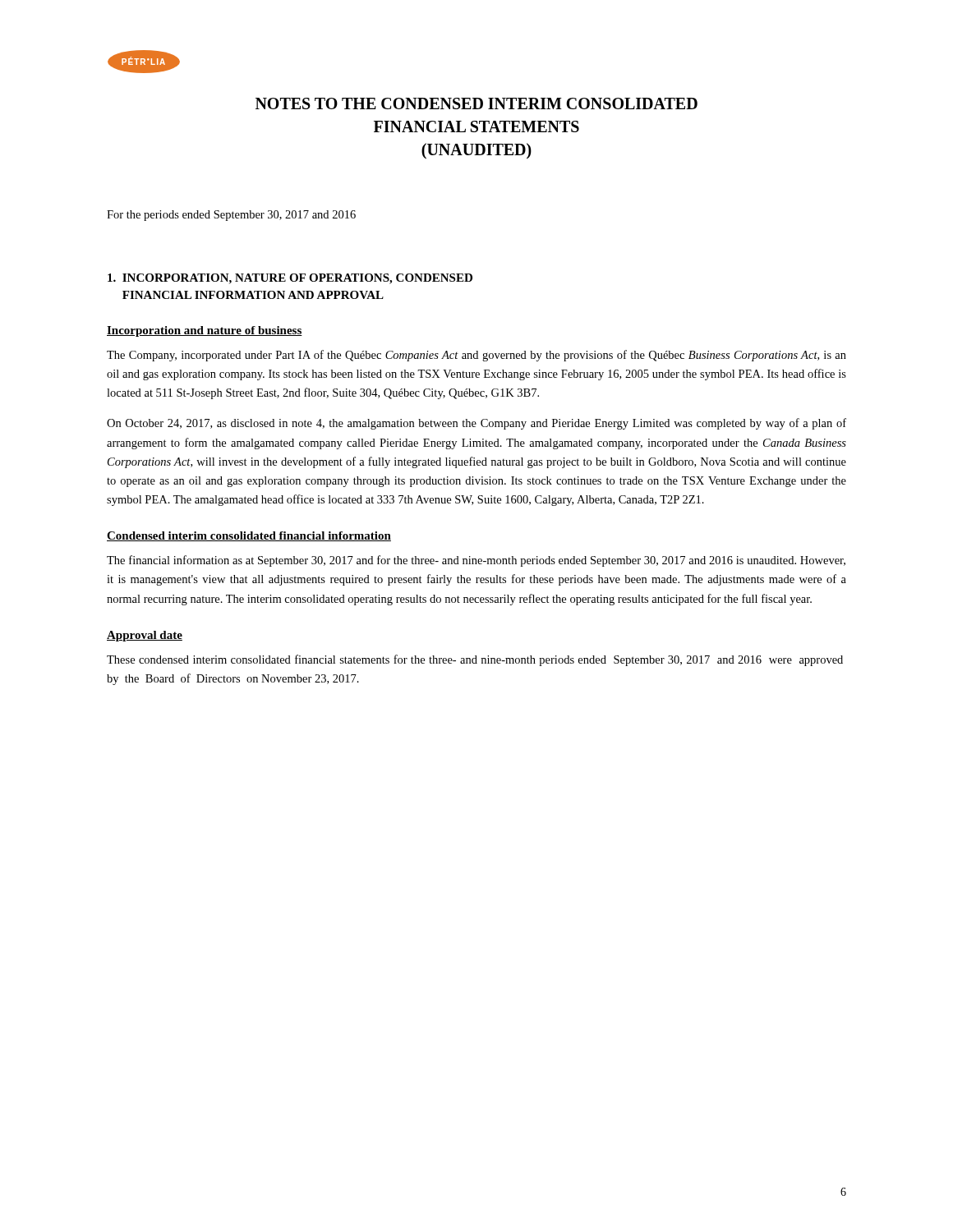The height and width of the screenshot is (1232, 953).
Task: Click on the logo
Action: pyautogui.click(x=476, y=63)
